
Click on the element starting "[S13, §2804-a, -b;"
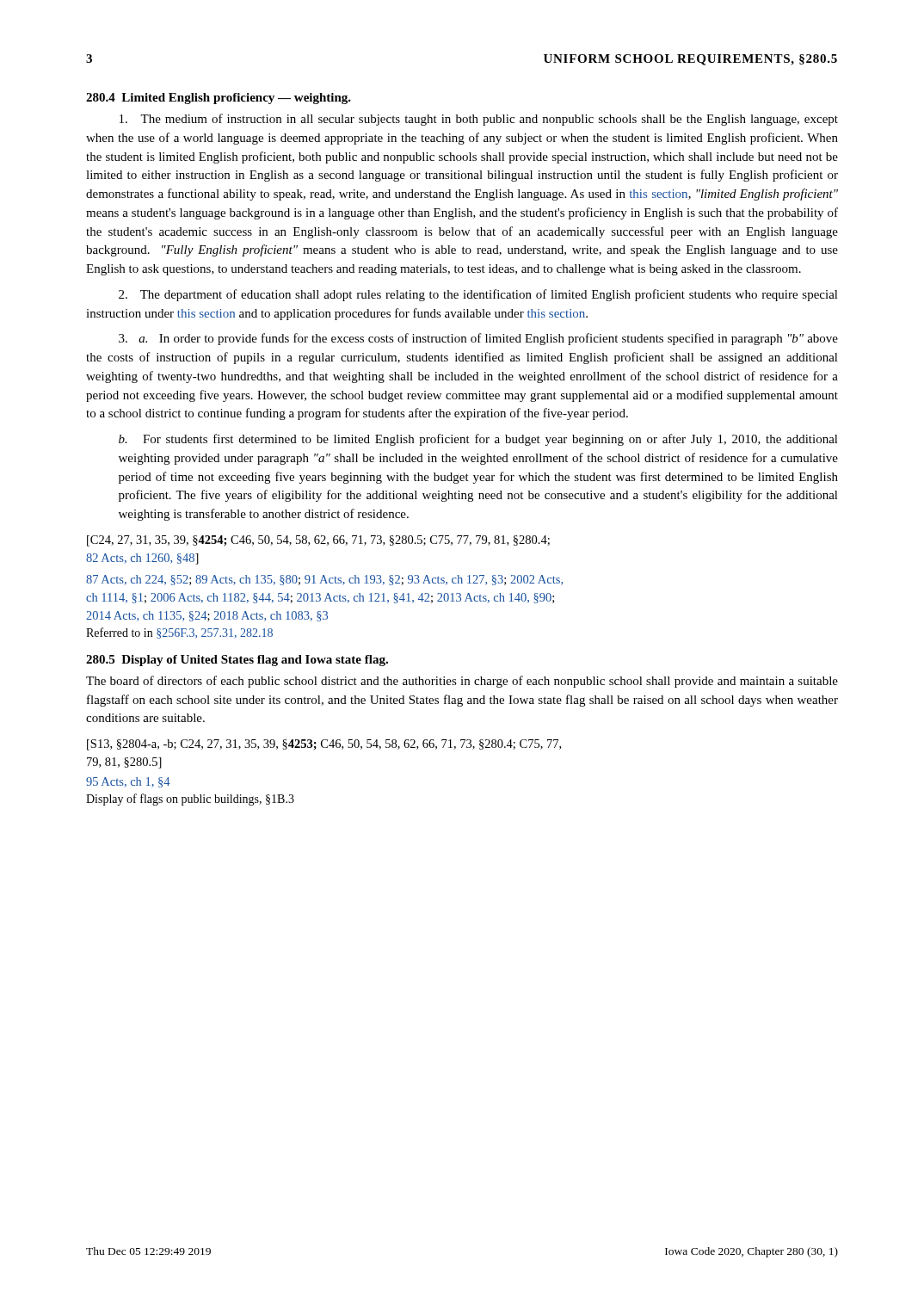[x=324, y=753]
